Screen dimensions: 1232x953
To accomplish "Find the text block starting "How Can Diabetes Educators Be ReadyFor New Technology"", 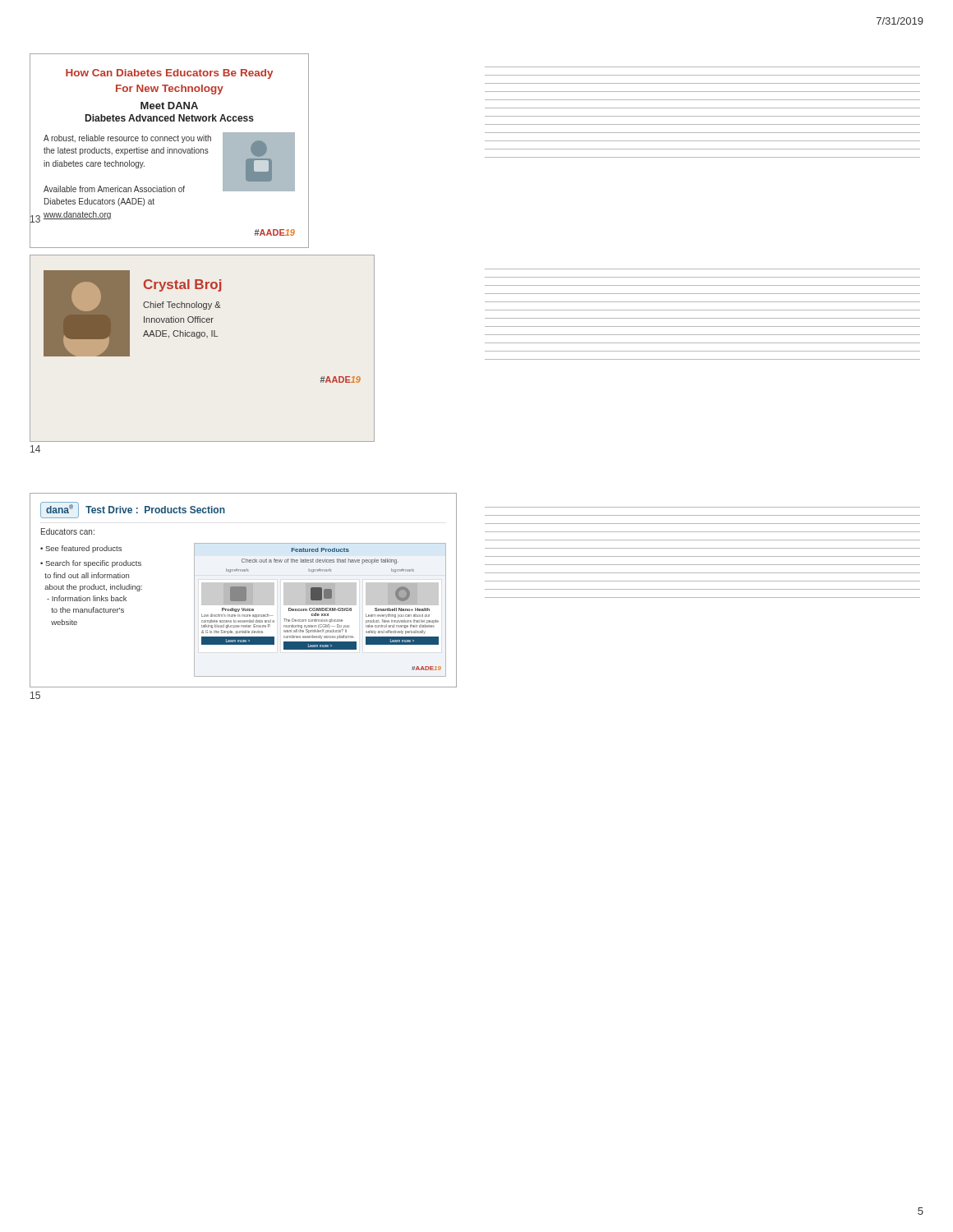I will (169, 151).
